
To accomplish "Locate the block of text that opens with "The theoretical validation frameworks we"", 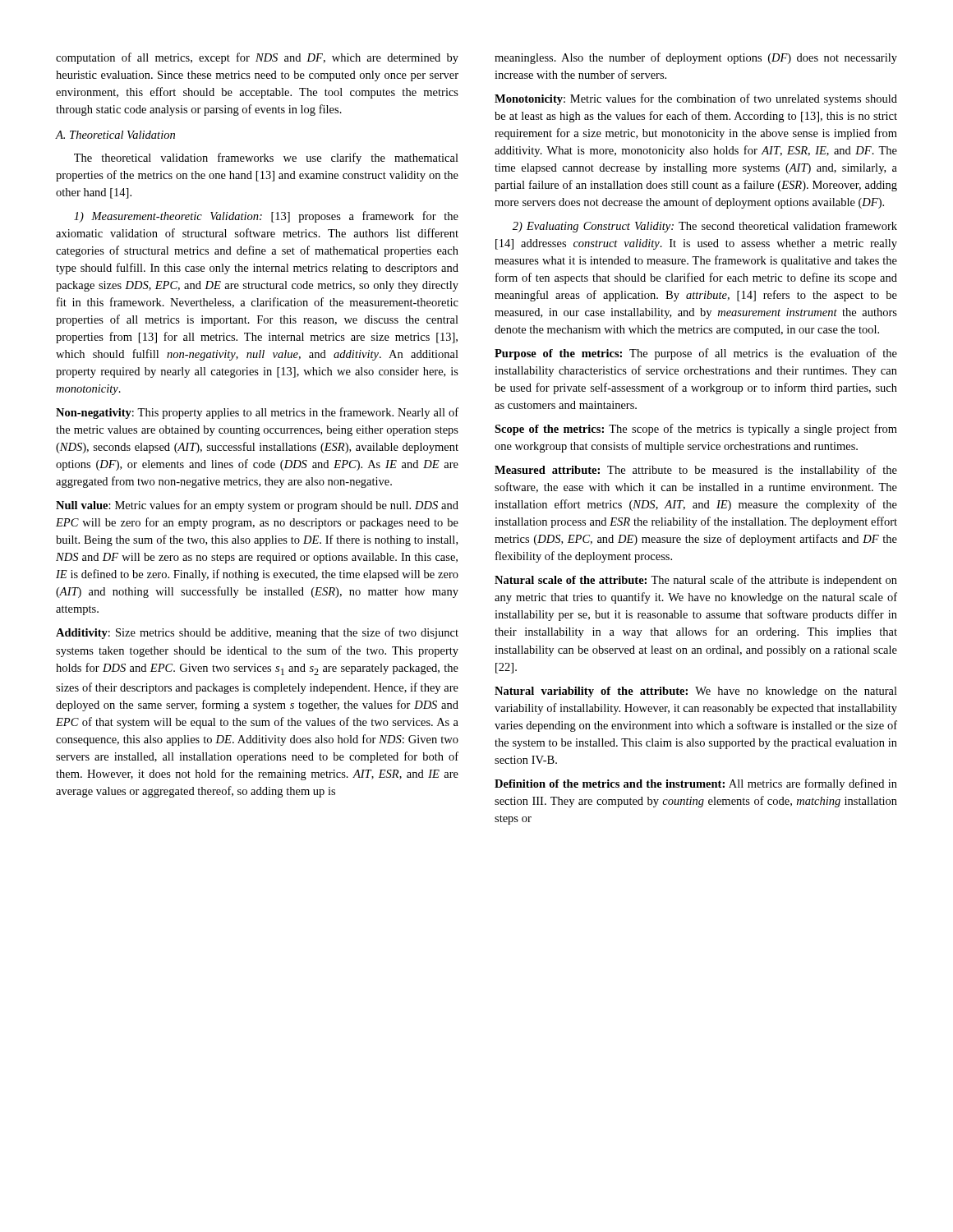I will tap(257, 175).
